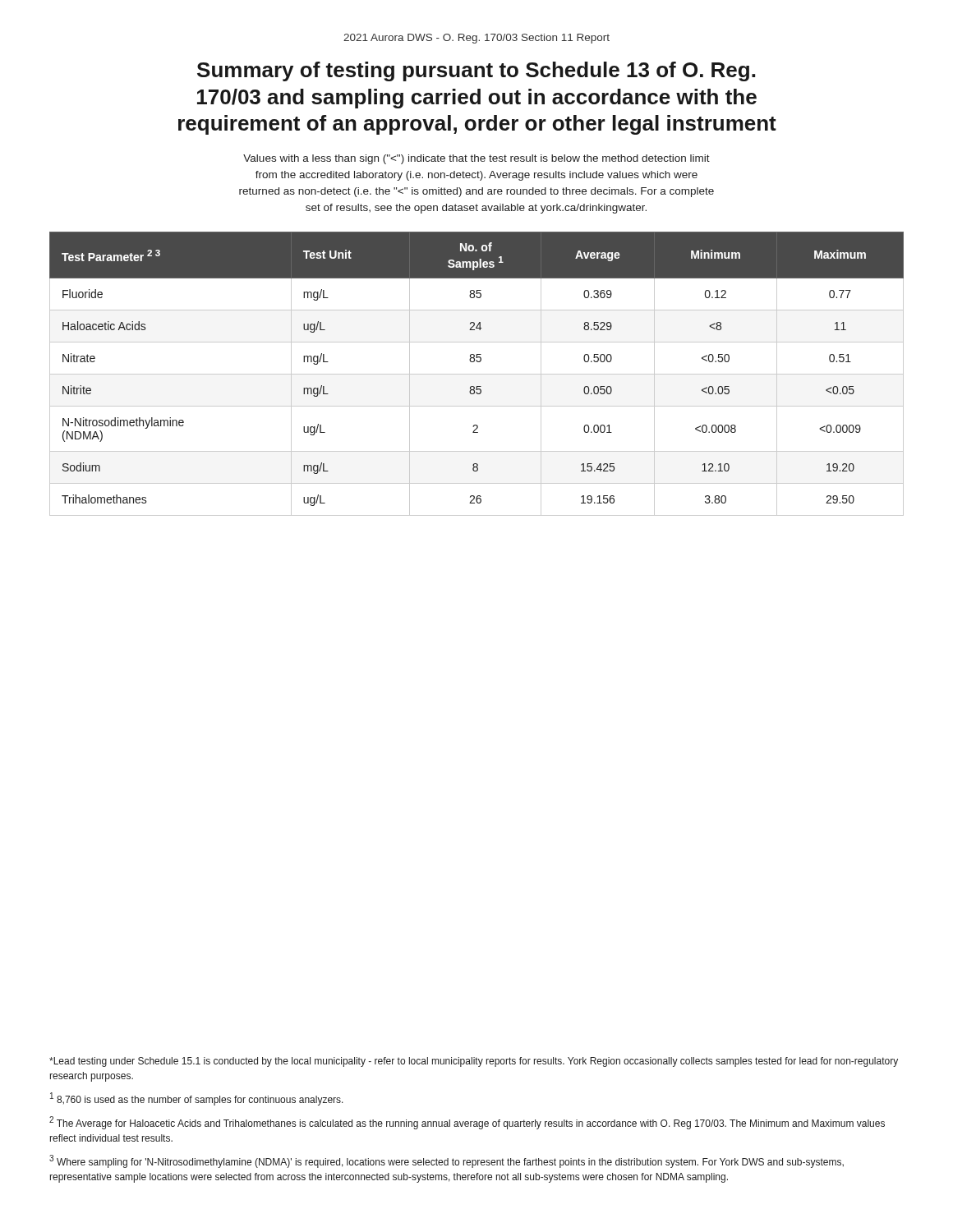
Task: Click on the element starting "Lead testing under Schedule 15.1 is conducted"
Action: click(x=476, y=1119)
